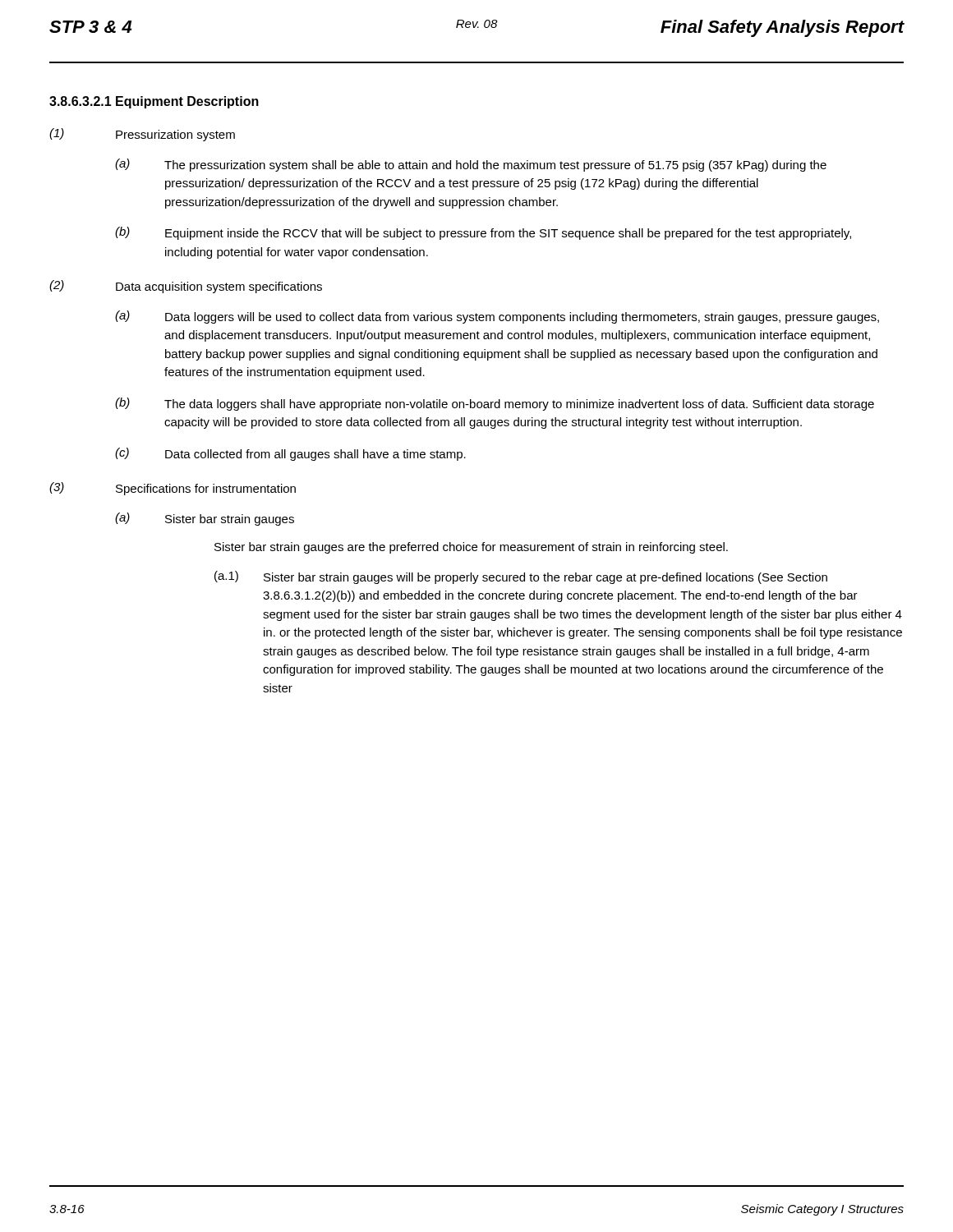Image resolution: width=953 pixels, height=1232 pixels.
Task: Find the block on this page that starts "(a.1) Sister bar strain"
Action: [x=559, y=633]
